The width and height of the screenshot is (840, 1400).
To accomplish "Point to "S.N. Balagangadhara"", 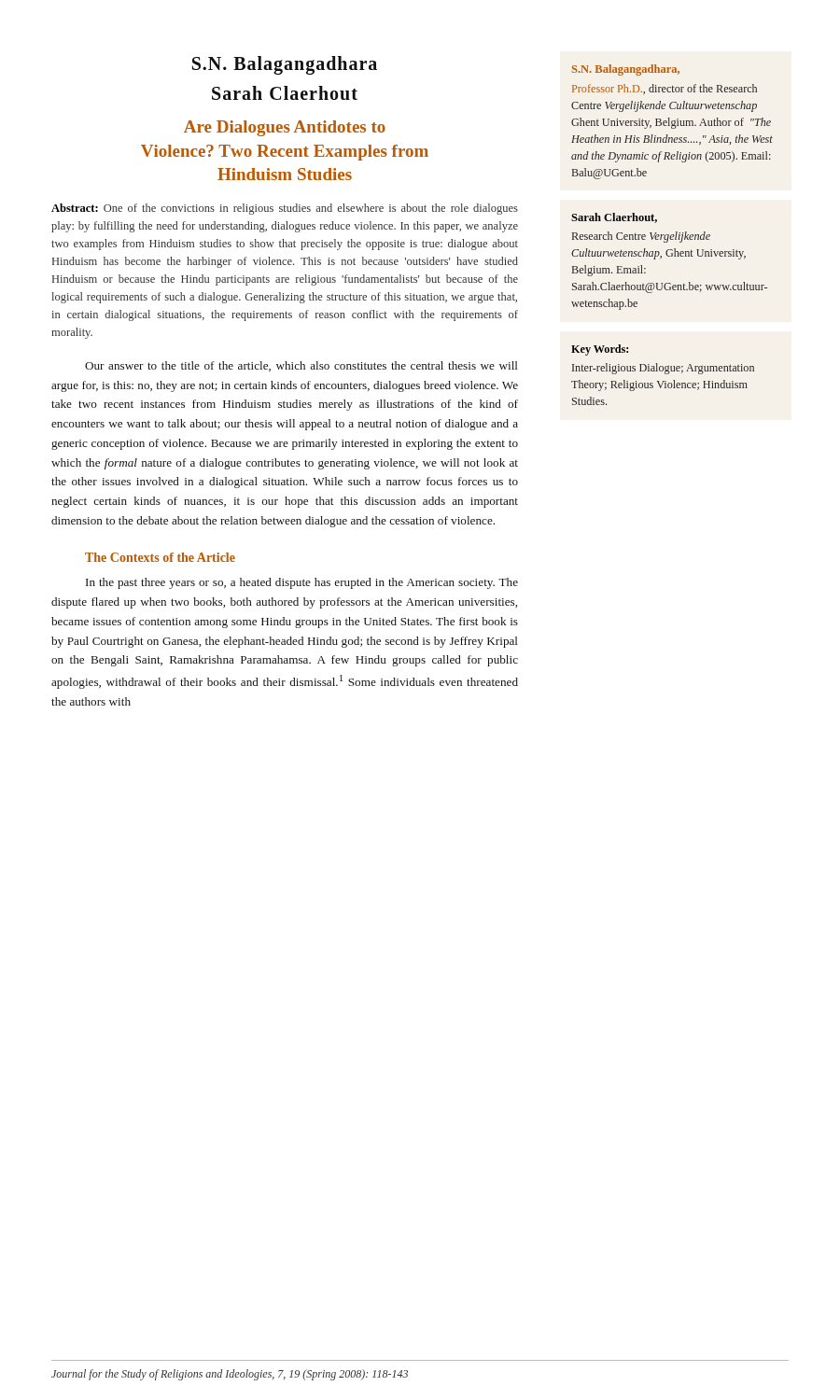I will pos(285,63).
